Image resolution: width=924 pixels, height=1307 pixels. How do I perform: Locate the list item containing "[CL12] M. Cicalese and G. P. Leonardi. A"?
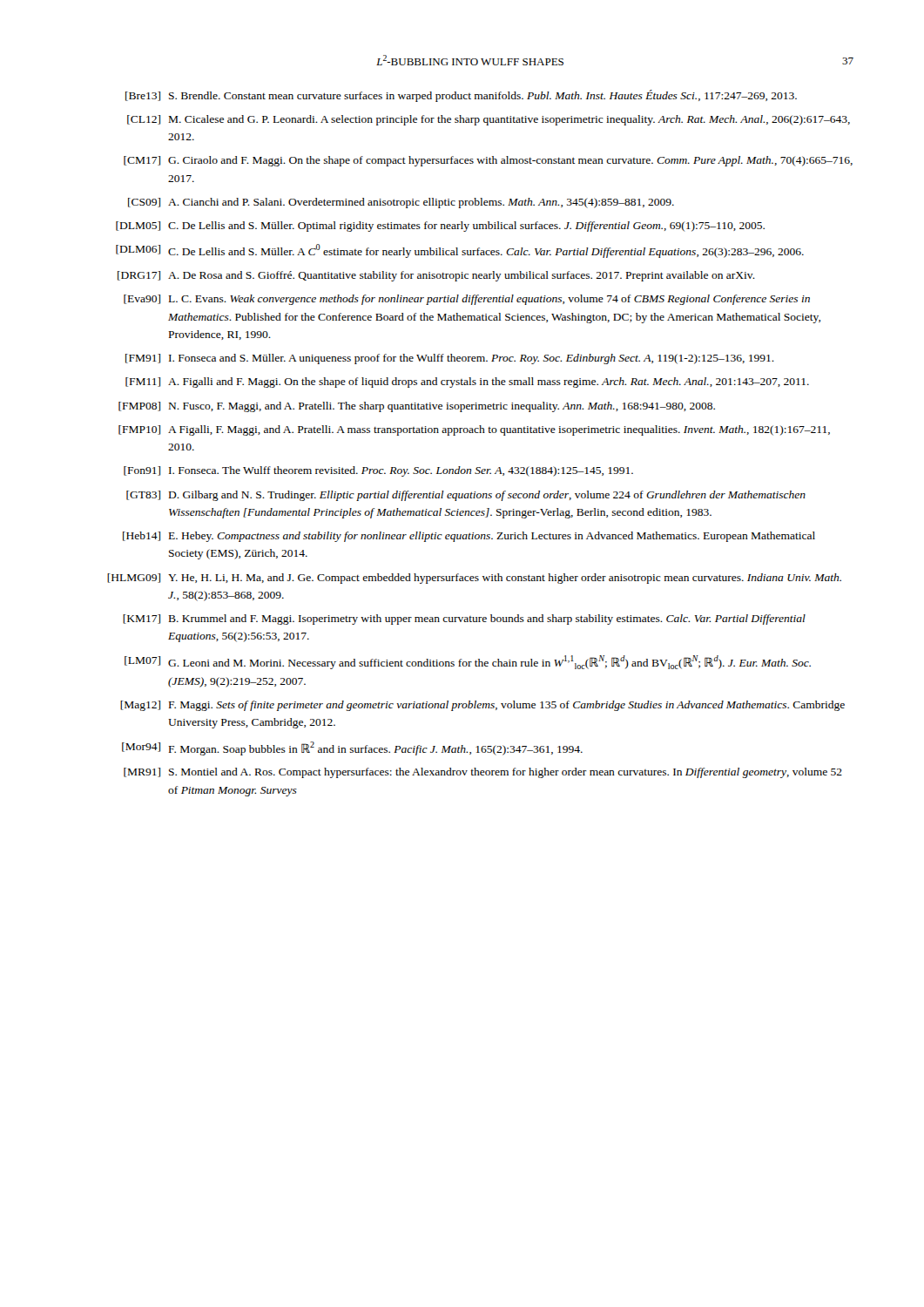(470, 128)
